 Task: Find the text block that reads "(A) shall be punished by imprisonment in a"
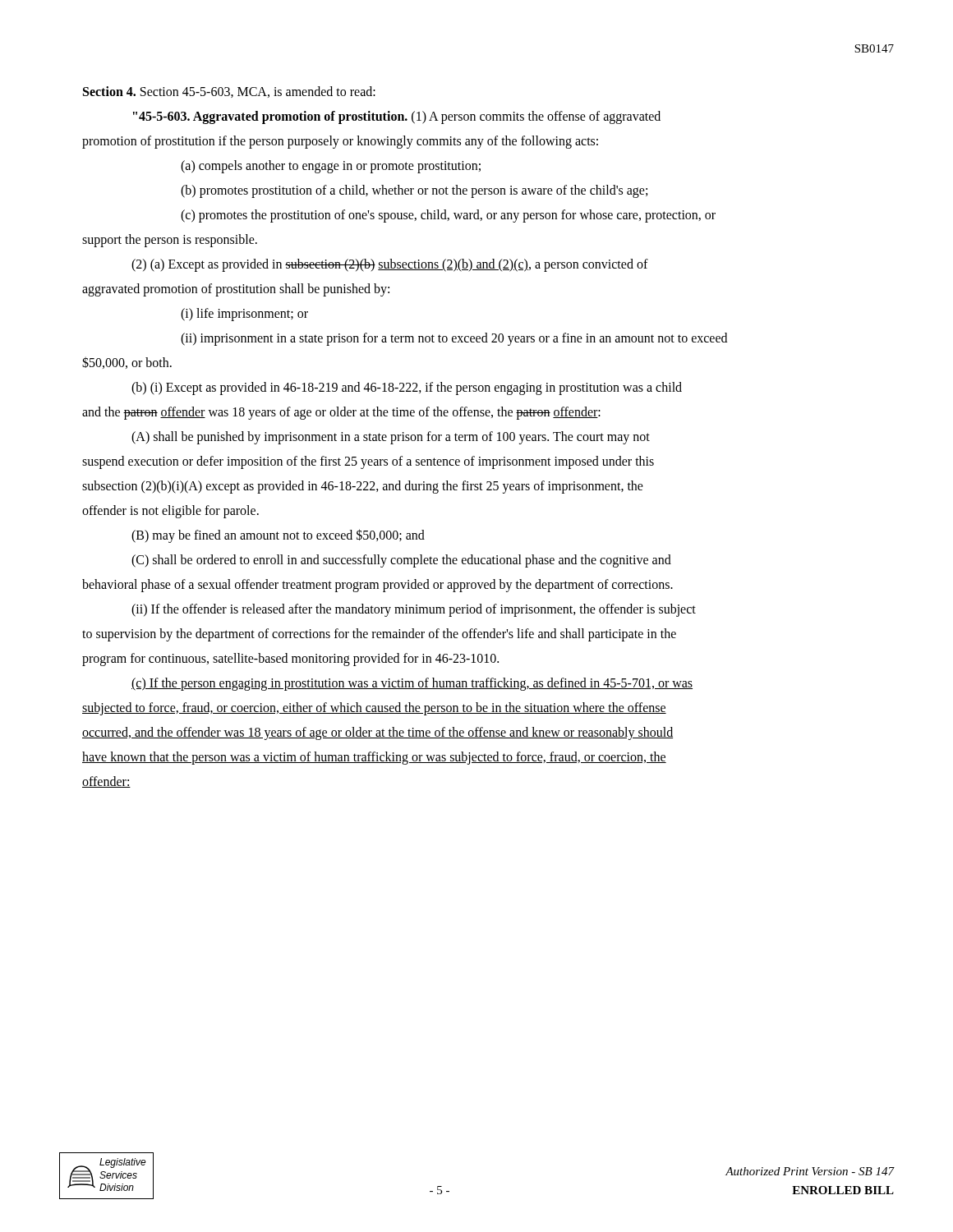(390, 437)
